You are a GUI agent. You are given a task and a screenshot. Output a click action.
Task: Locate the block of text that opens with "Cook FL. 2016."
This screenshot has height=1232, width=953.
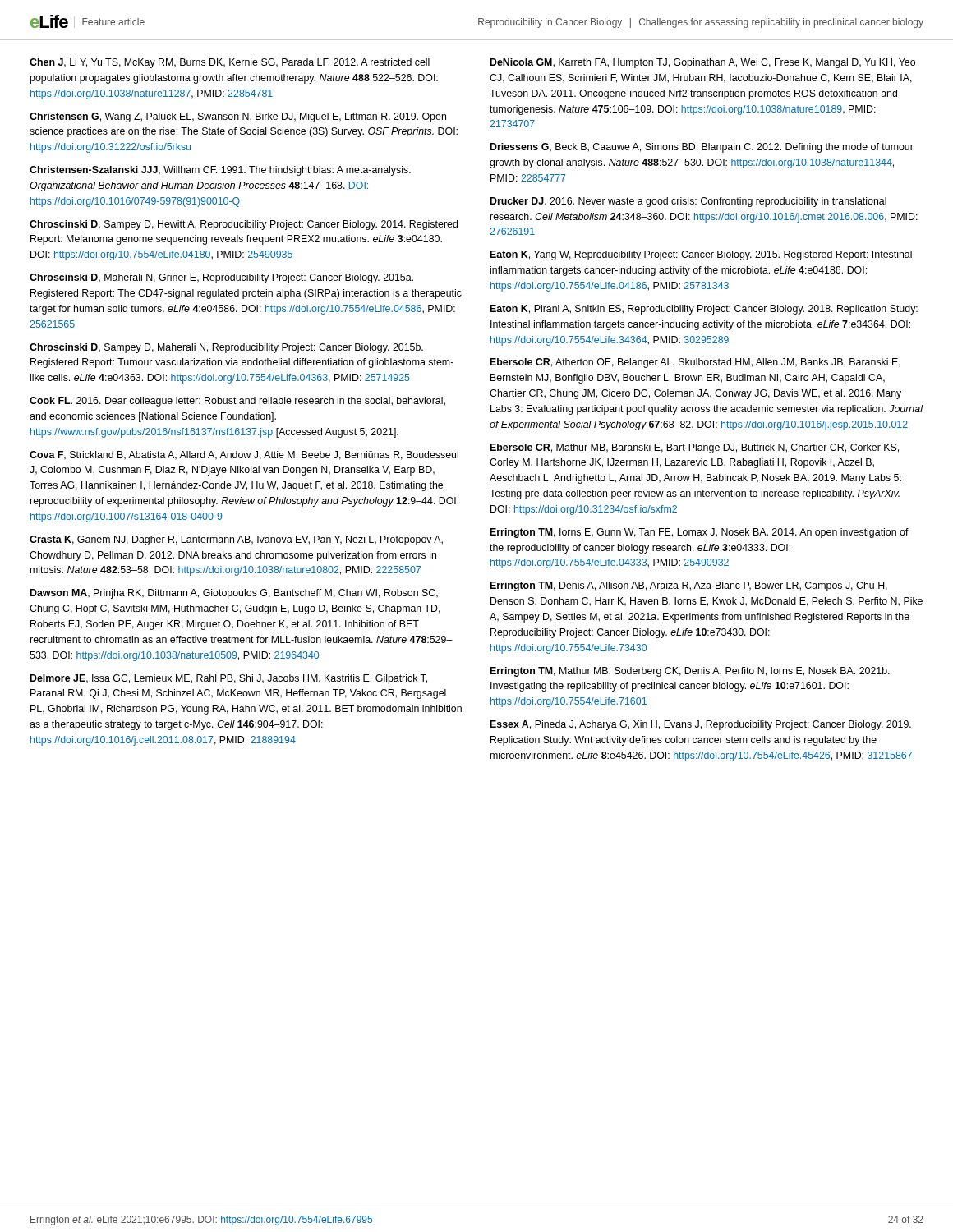tap(238, 416)
